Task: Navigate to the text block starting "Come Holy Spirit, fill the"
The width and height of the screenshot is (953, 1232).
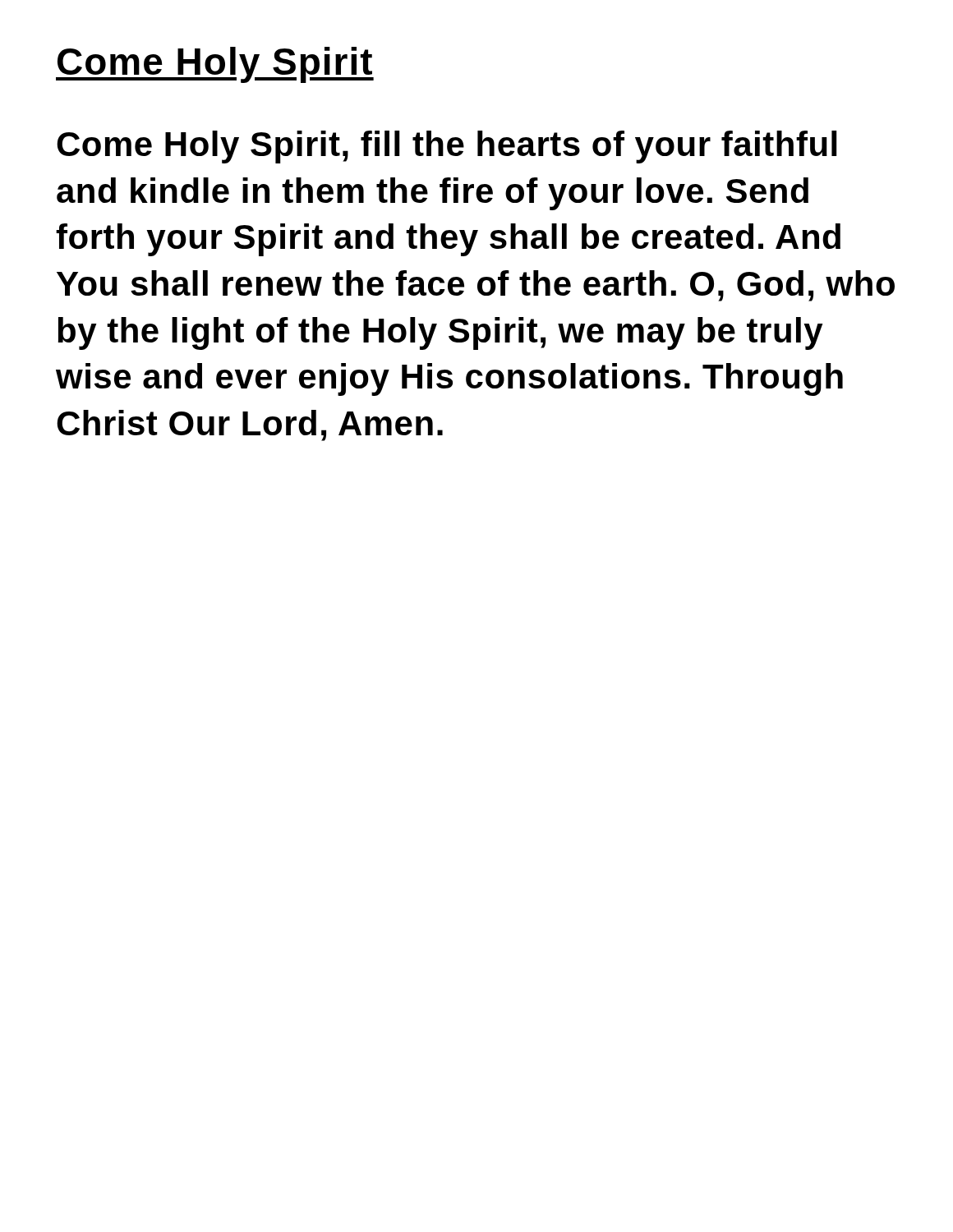Action: click(476, 284)
